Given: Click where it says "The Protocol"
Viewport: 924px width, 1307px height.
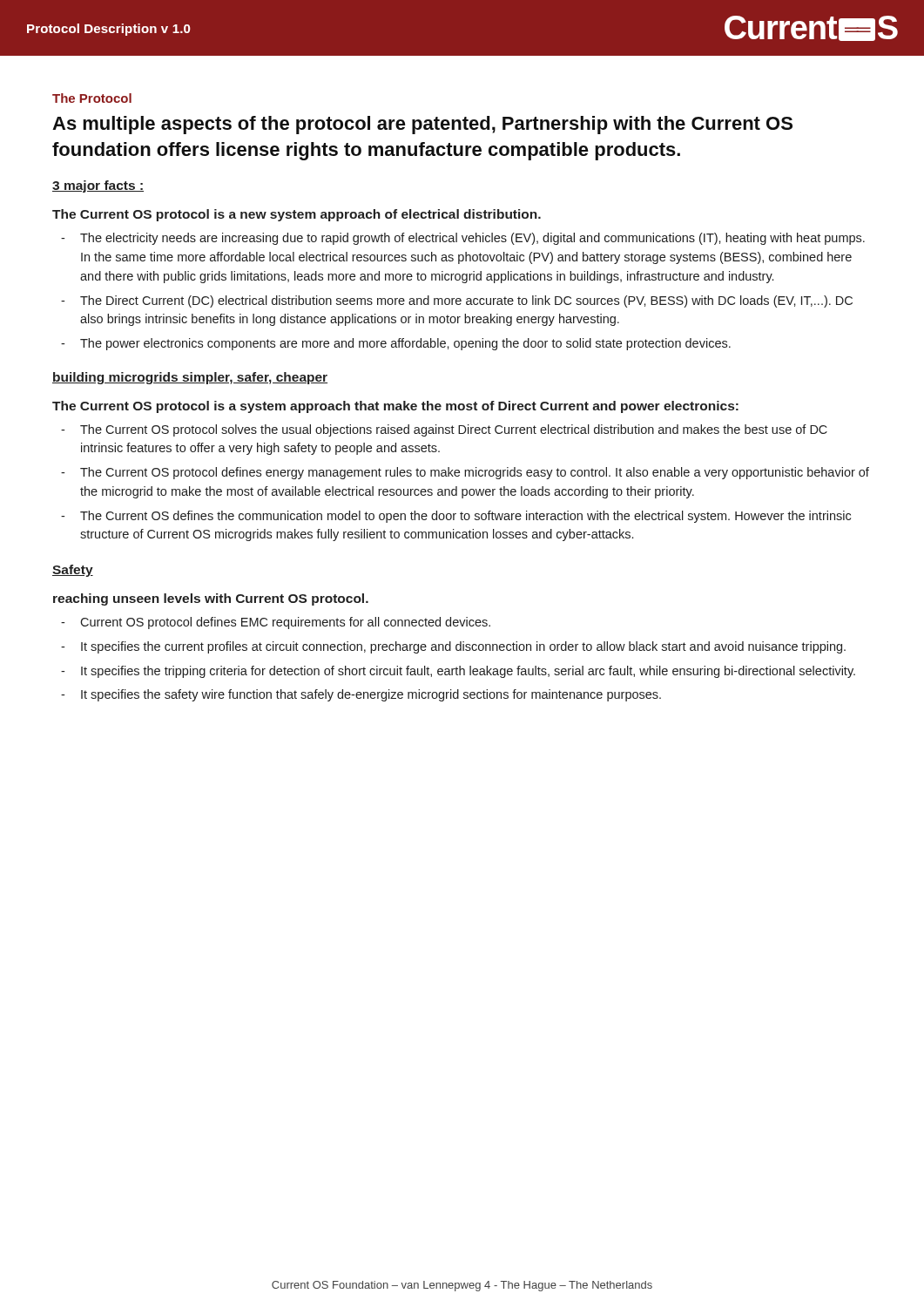Looking at the screenshot, I should point(92,98).
